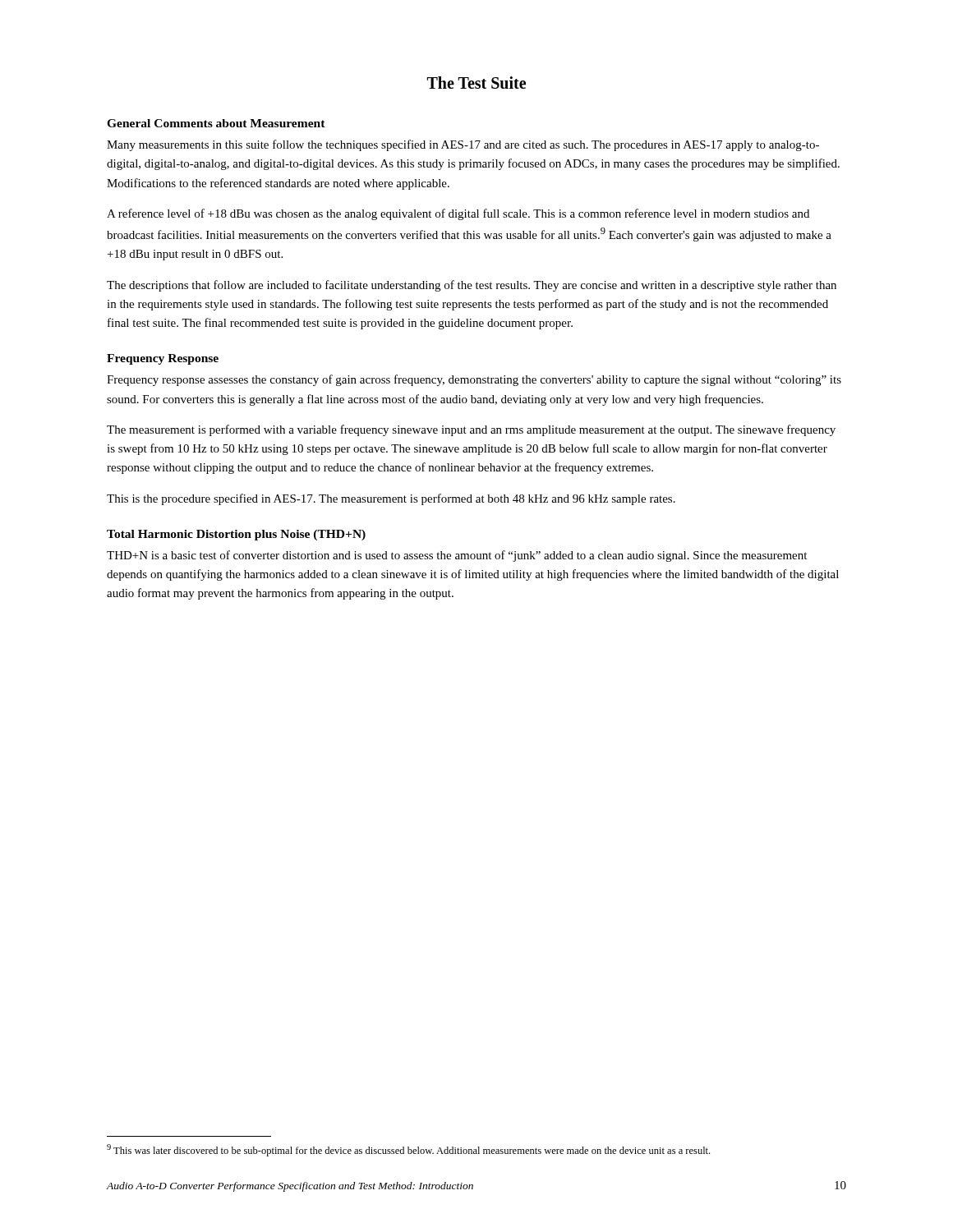Locate the text block that says "The measurement is performed"
The height and width of the screenshot is (1232, 953).
(x=471, y=448)
